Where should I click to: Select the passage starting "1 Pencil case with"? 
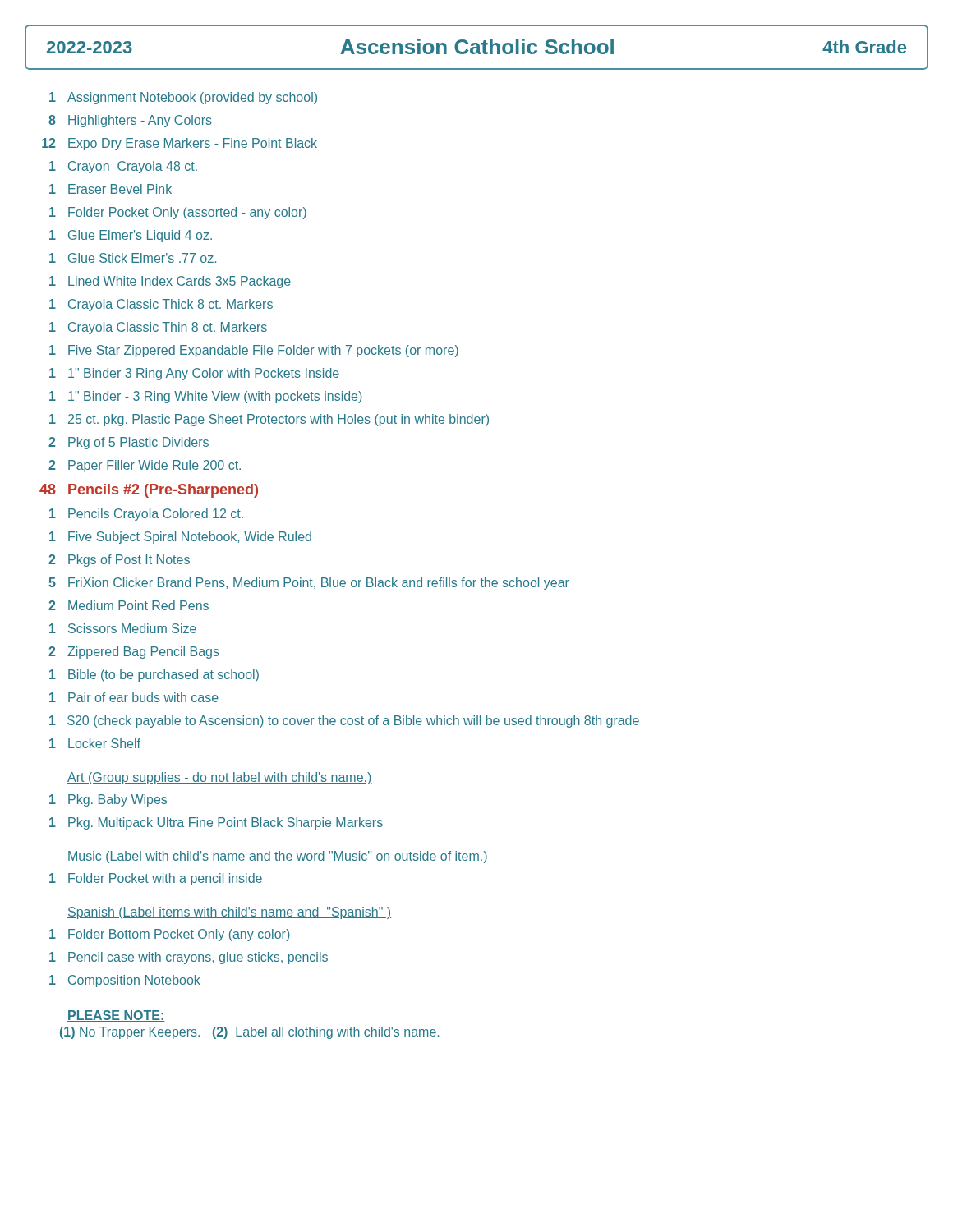pos(176,958)
